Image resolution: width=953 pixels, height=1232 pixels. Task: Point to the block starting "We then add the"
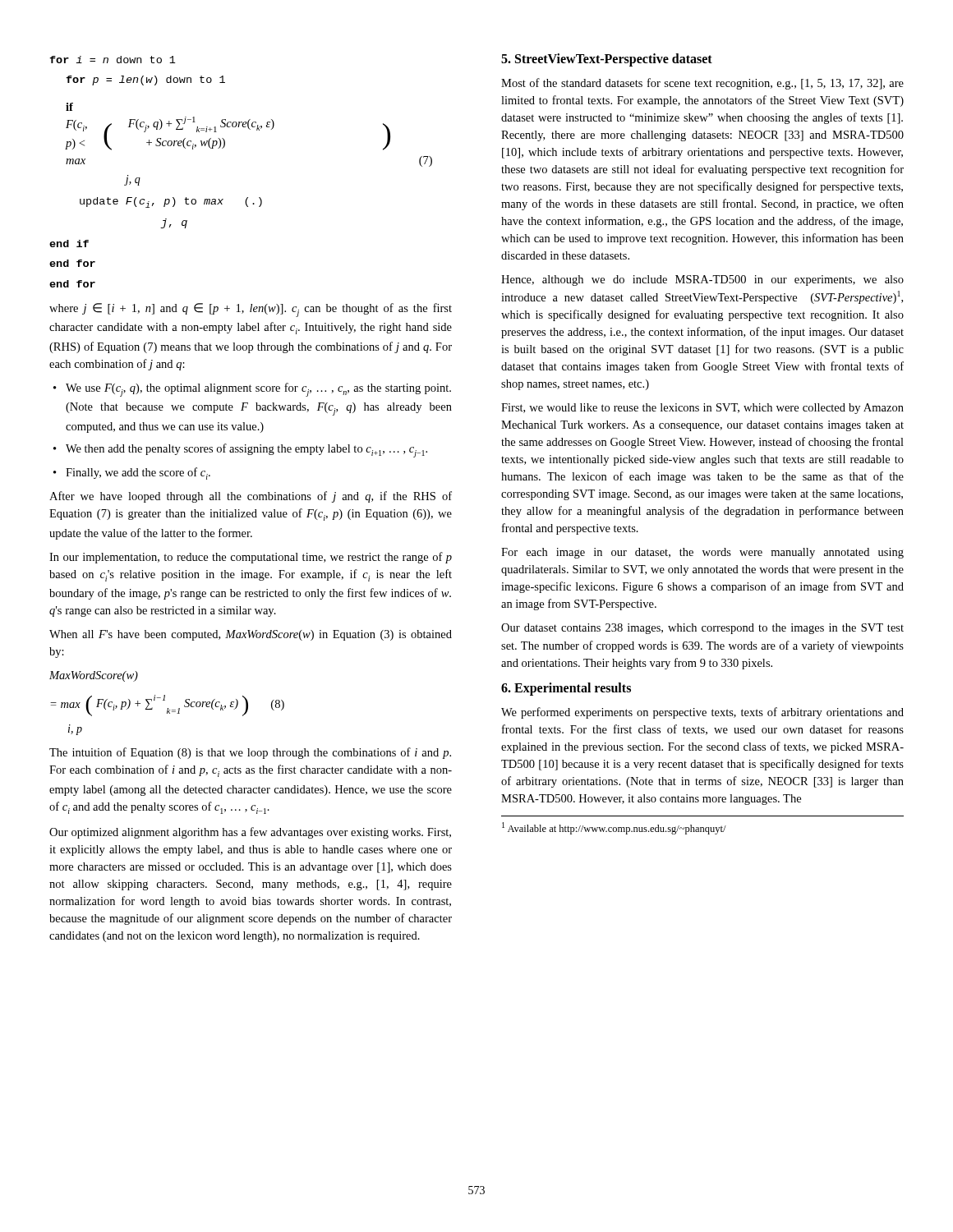click(251, 449)
